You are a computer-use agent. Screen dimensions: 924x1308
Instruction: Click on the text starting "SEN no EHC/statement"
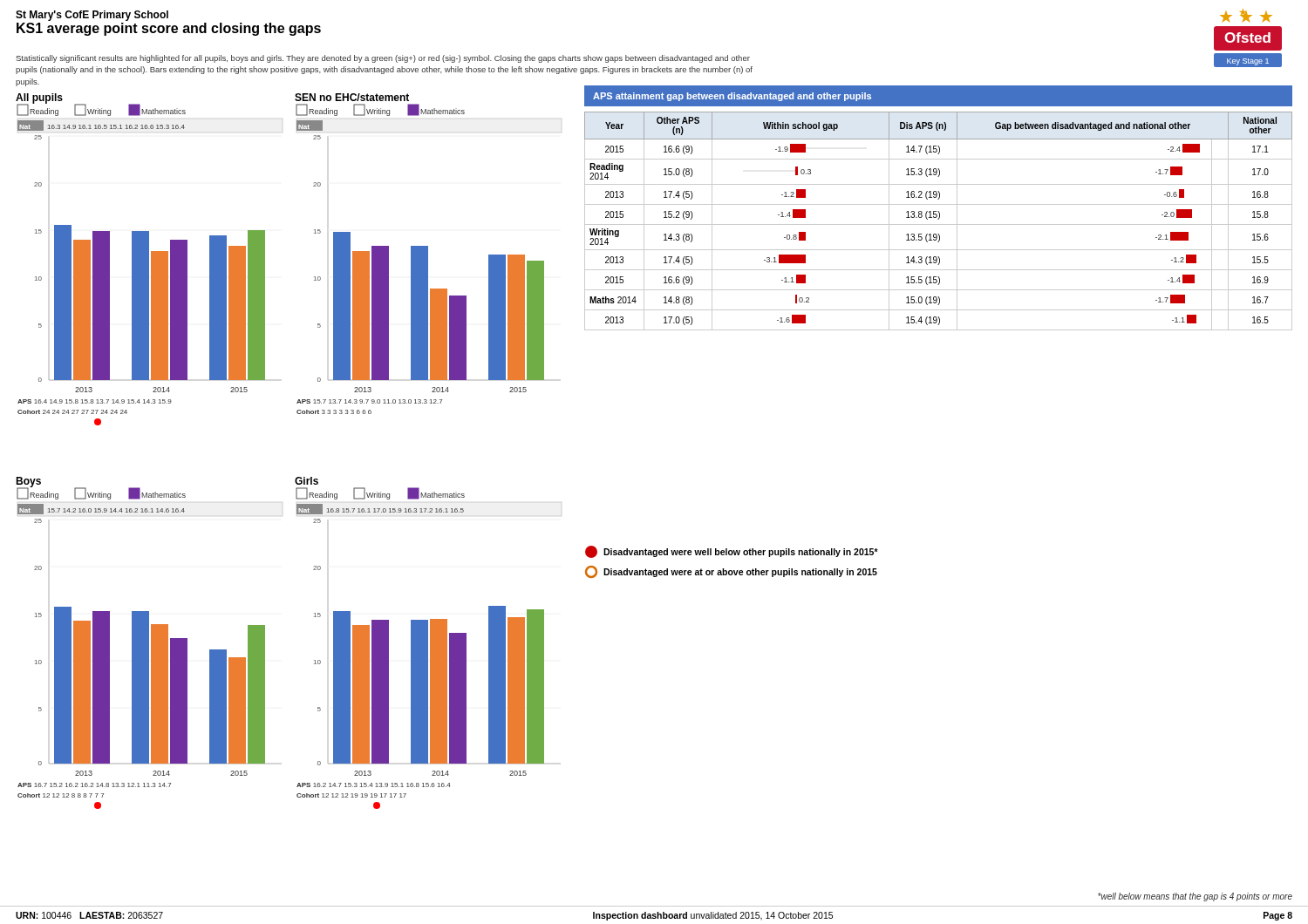click(352, 98)
